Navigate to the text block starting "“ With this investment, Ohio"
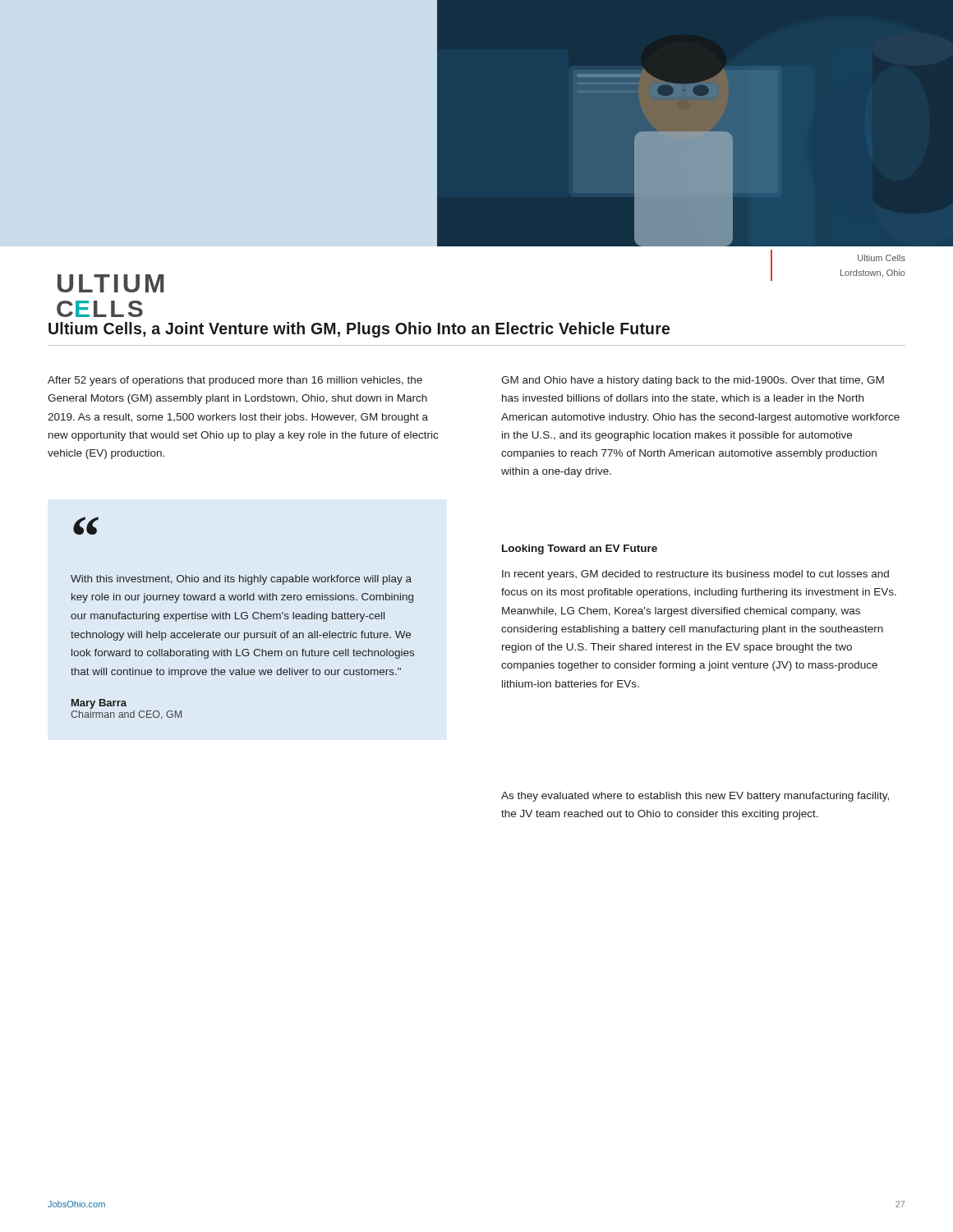The width and height of the screenshot is (953, 1232). click(x=247, y=612)
